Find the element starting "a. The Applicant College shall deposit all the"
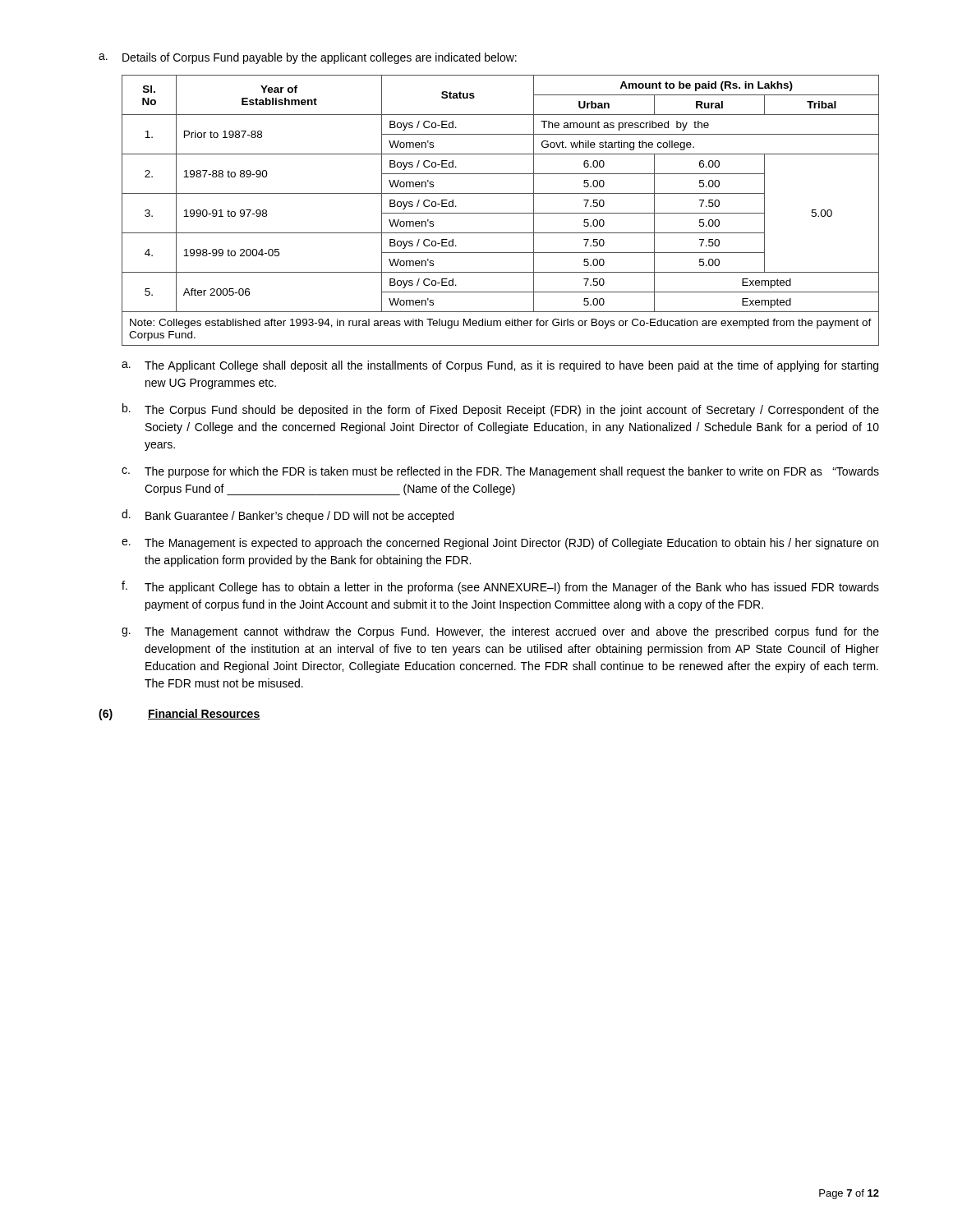 coord(500,375)
